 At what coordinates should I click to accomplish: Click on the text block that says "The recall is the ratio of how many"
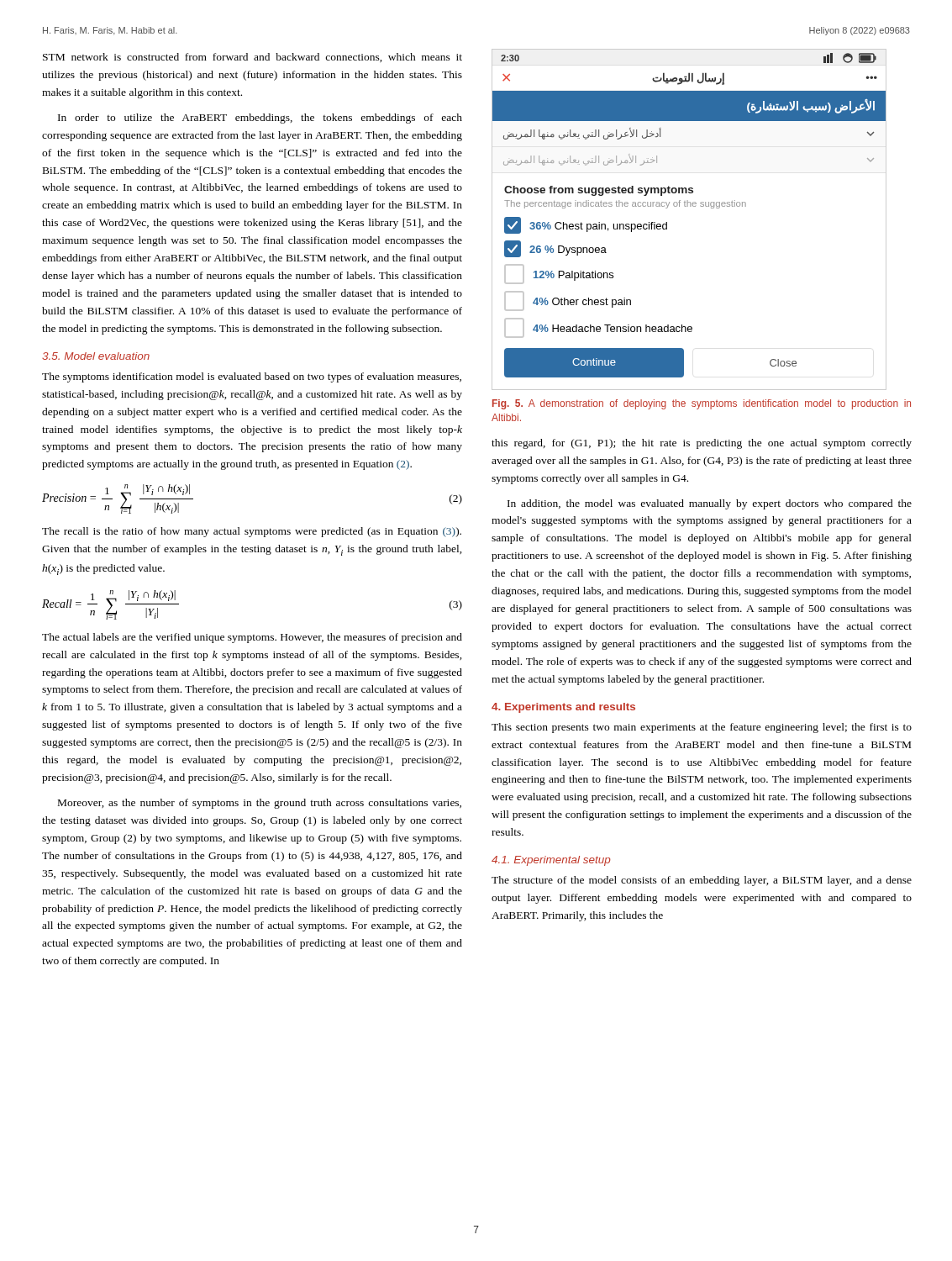[252, 551]
